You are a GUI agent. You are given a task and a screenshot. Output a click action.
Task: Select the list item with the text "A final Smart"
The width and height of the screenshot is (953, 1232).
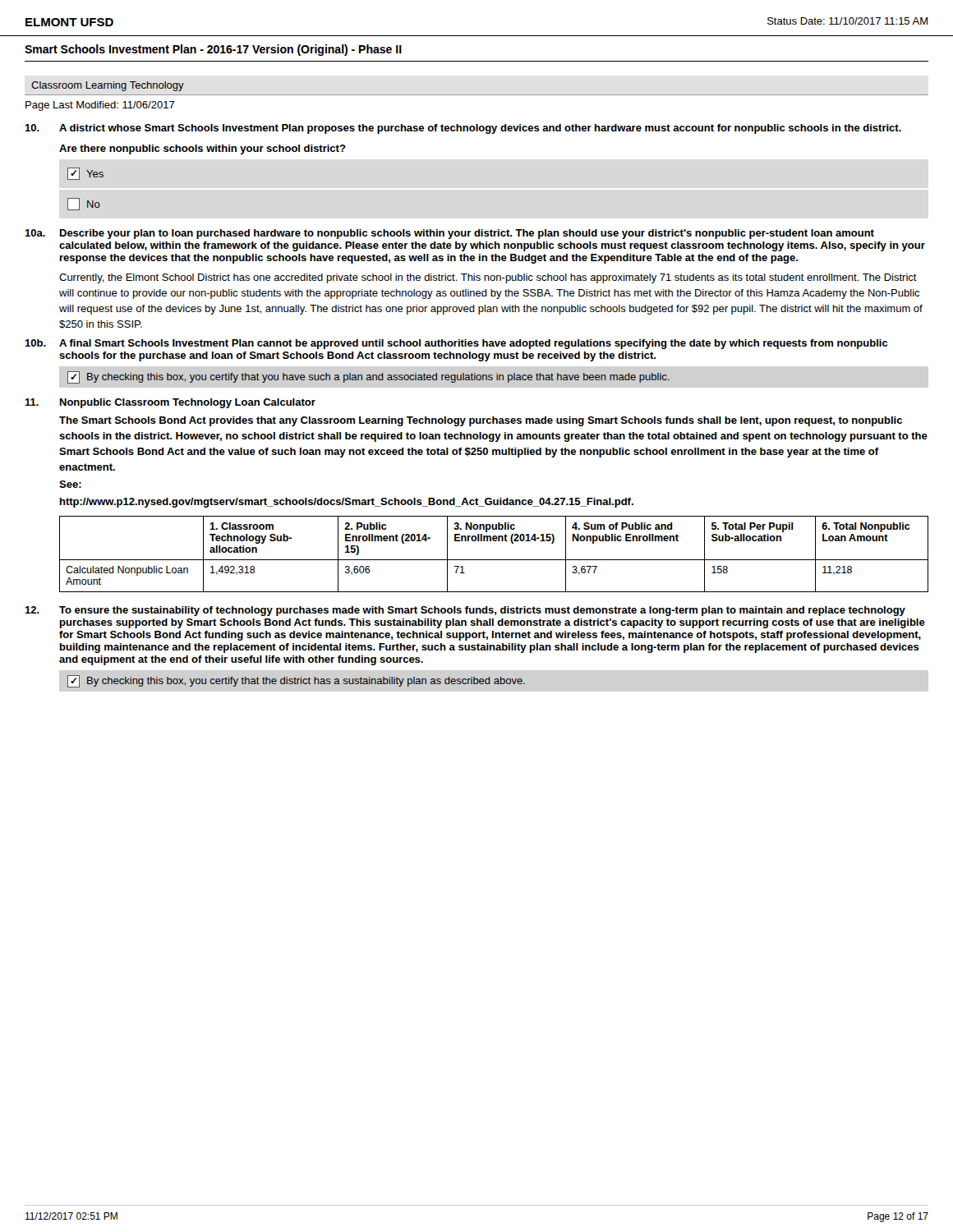[x=473, y=349]
